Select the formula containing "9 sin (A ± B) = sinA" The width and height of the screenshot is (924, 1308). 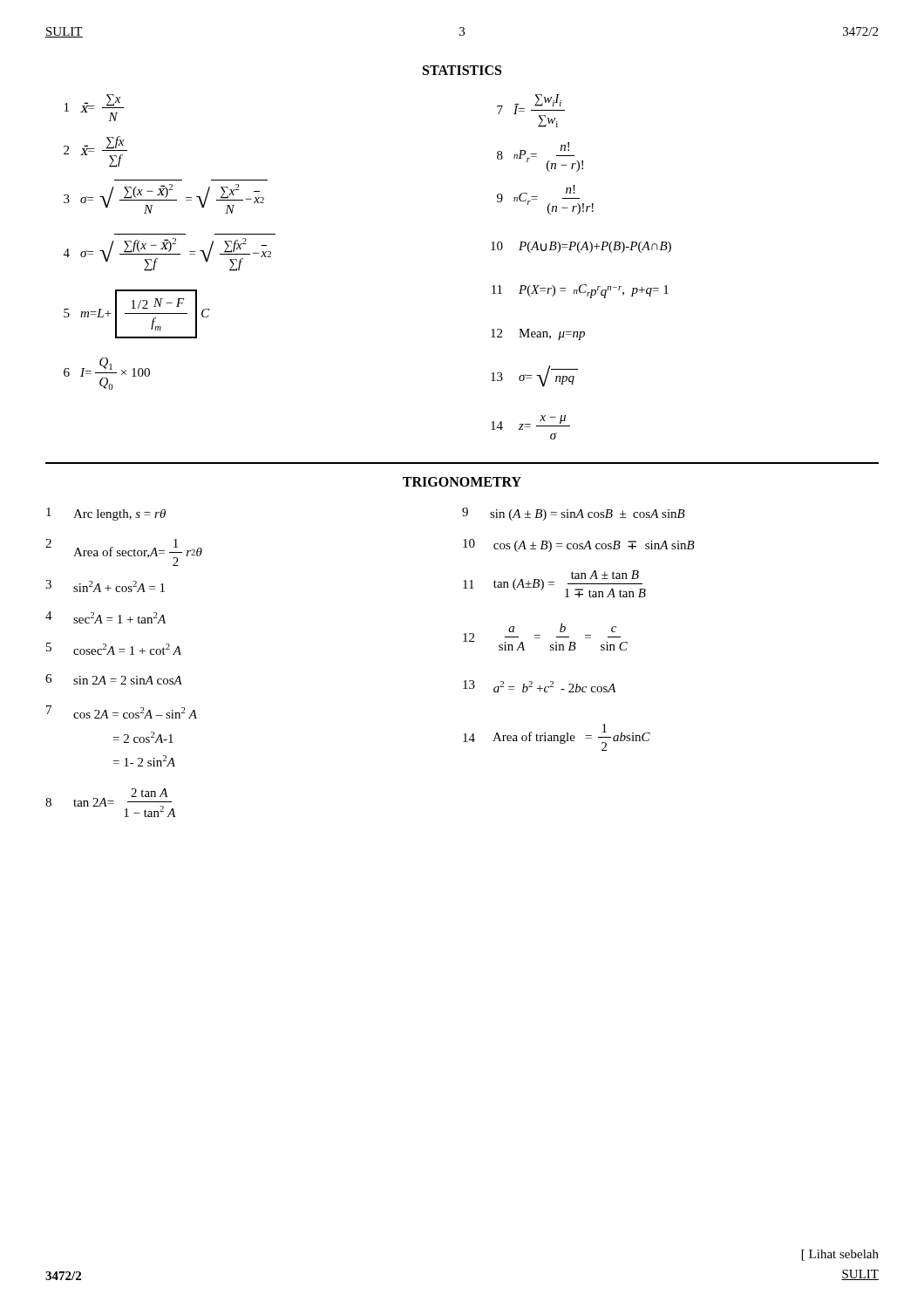(573, 514)
